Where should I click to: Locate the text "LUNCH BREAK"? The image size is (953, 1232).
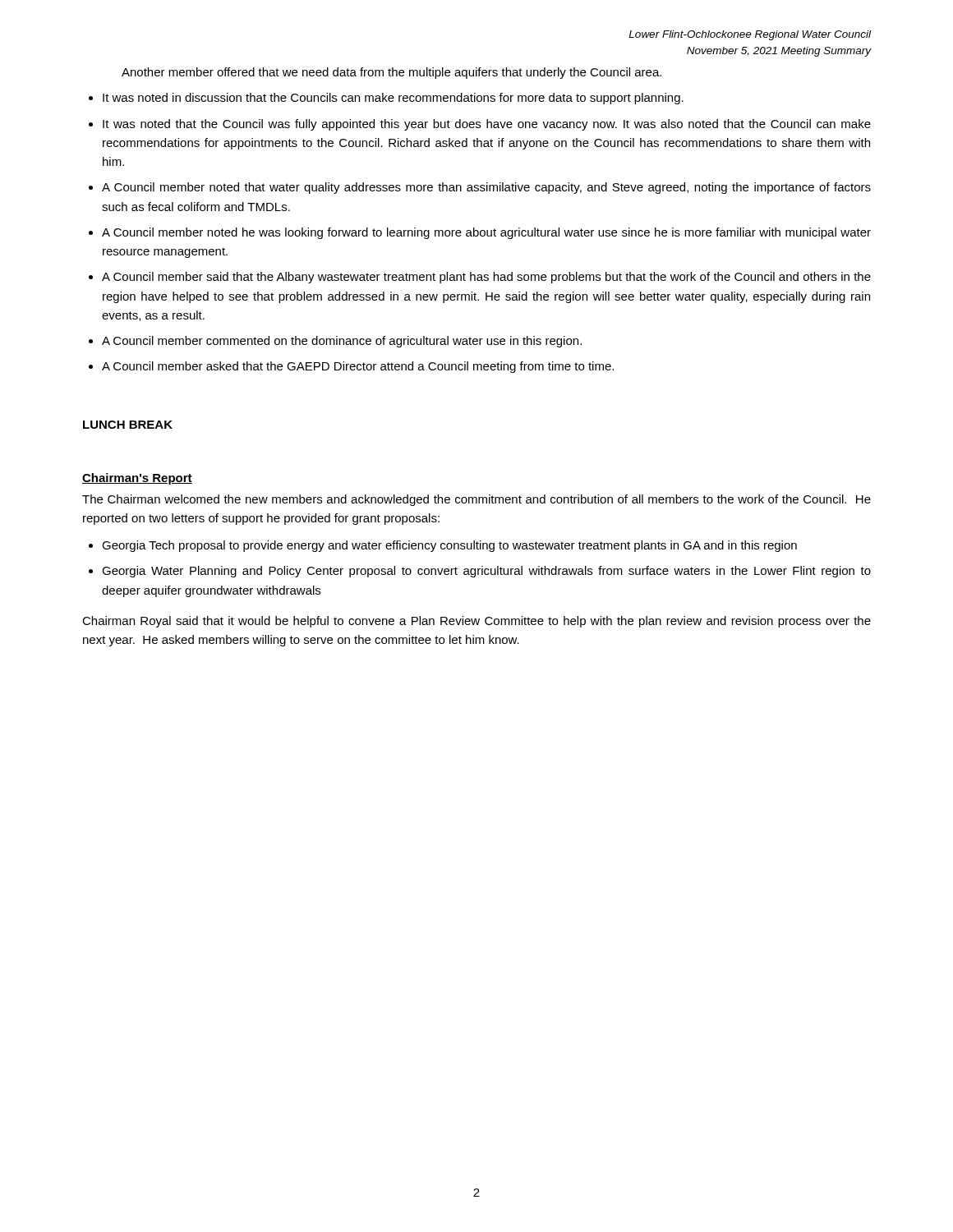pyautogui.click(x=127, y=424)
